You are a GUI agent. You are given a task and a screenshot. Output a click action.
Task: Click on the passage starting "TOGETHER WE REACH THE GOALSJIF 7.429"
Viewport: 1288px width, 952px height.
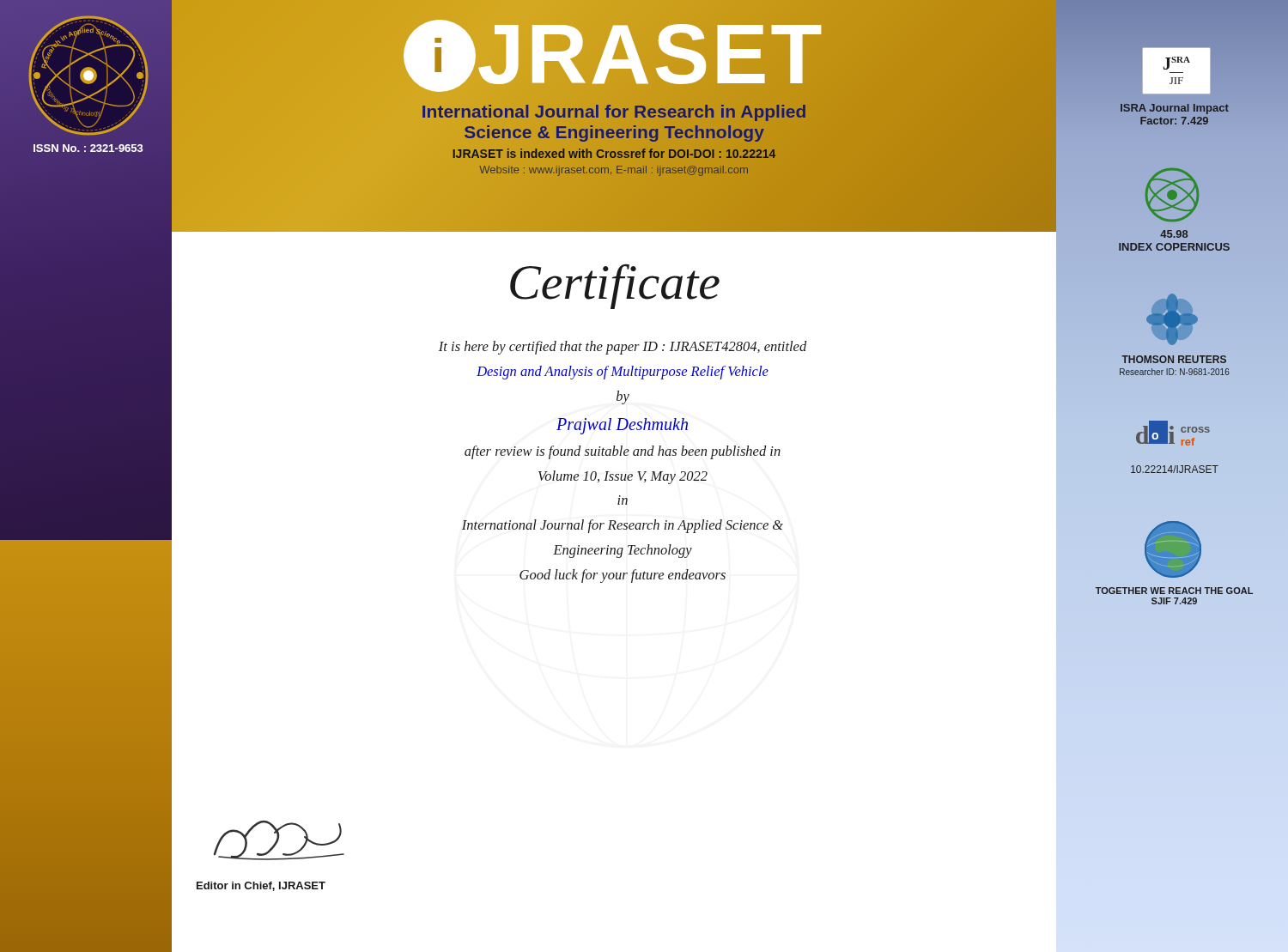point(1174,596)
